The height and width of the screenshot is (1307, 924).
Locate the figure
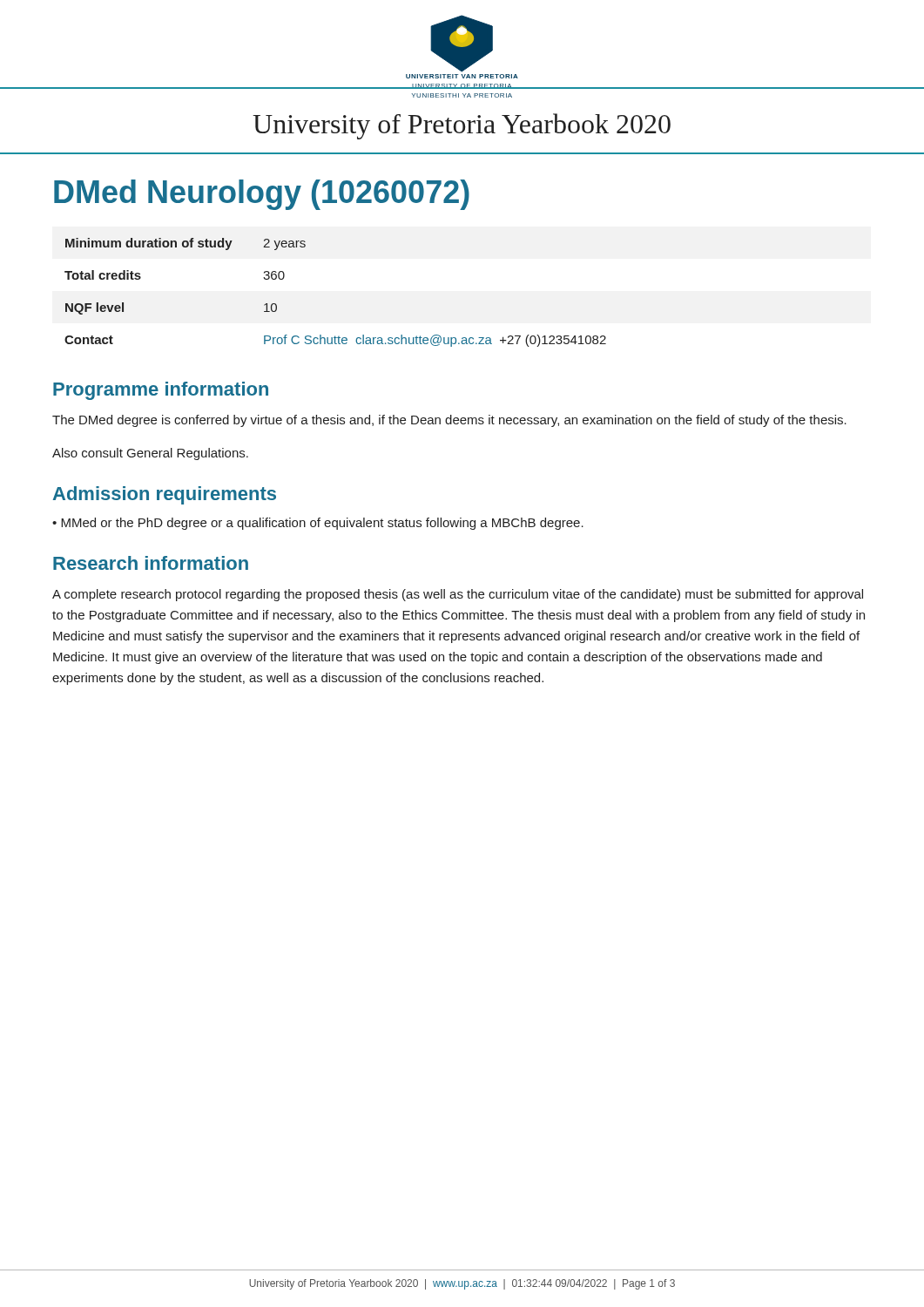[462, 56]
